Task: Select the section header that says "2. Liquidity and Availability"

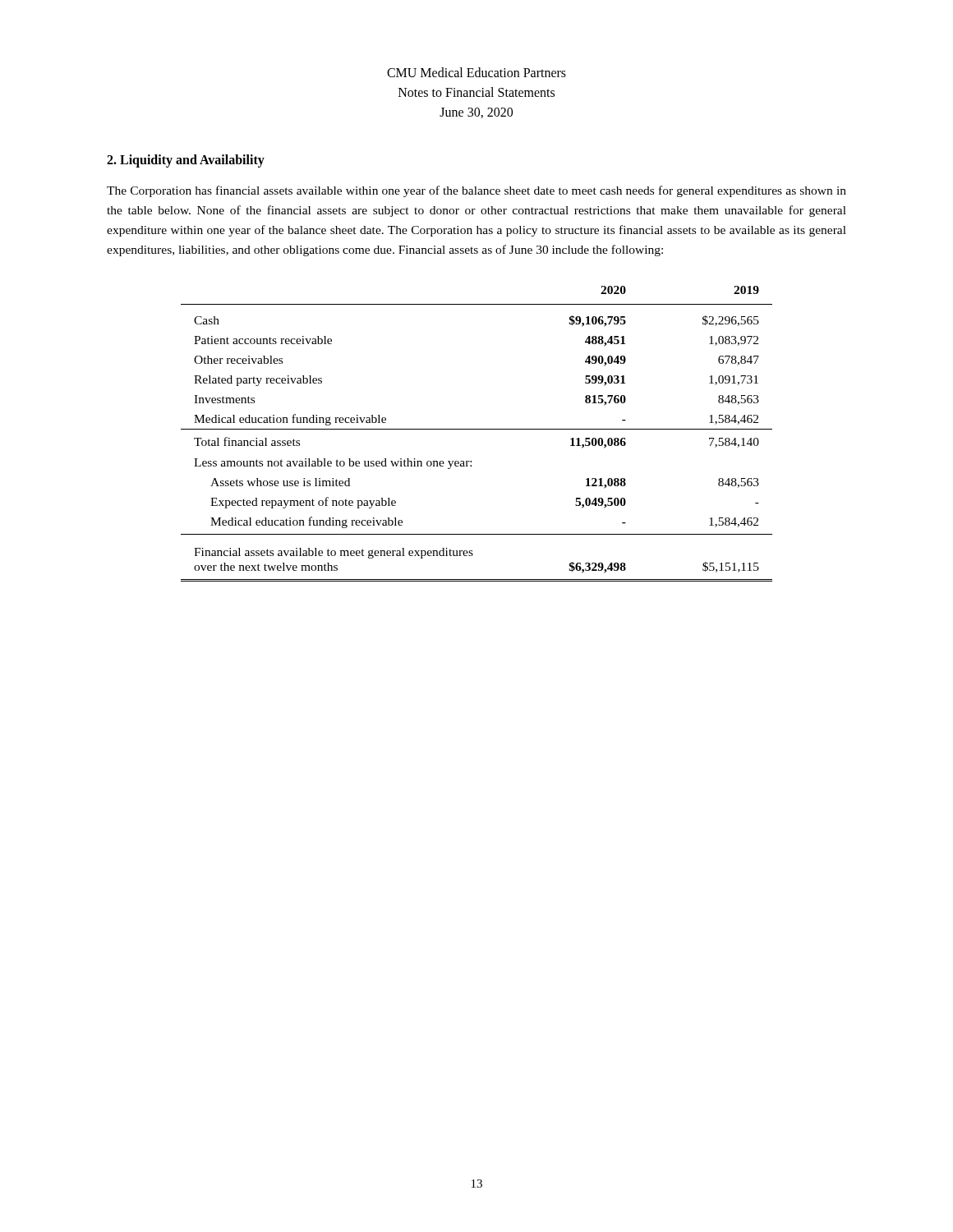Action: [x=186, y=160]
